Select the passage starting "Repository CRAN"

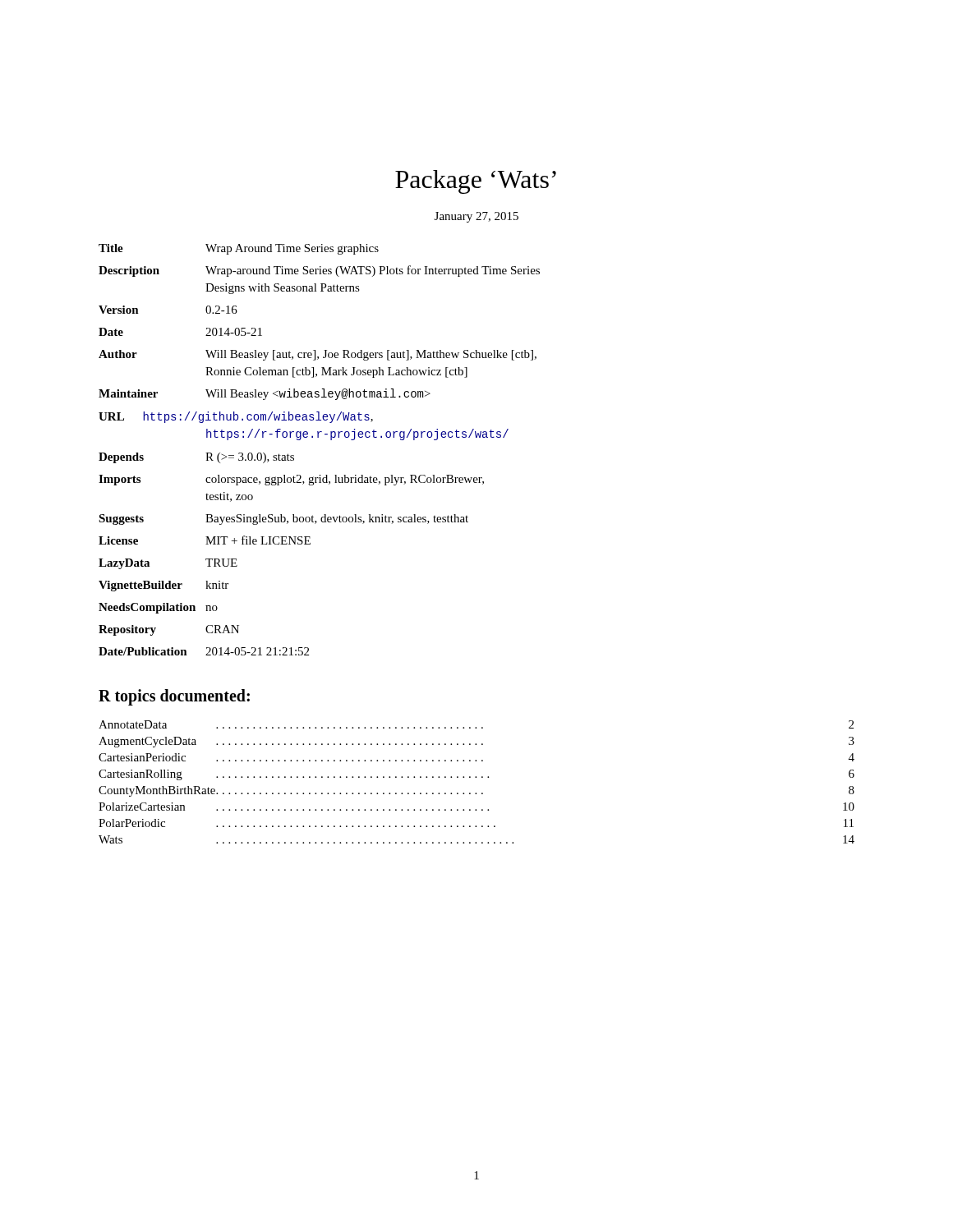coord(125,630)
